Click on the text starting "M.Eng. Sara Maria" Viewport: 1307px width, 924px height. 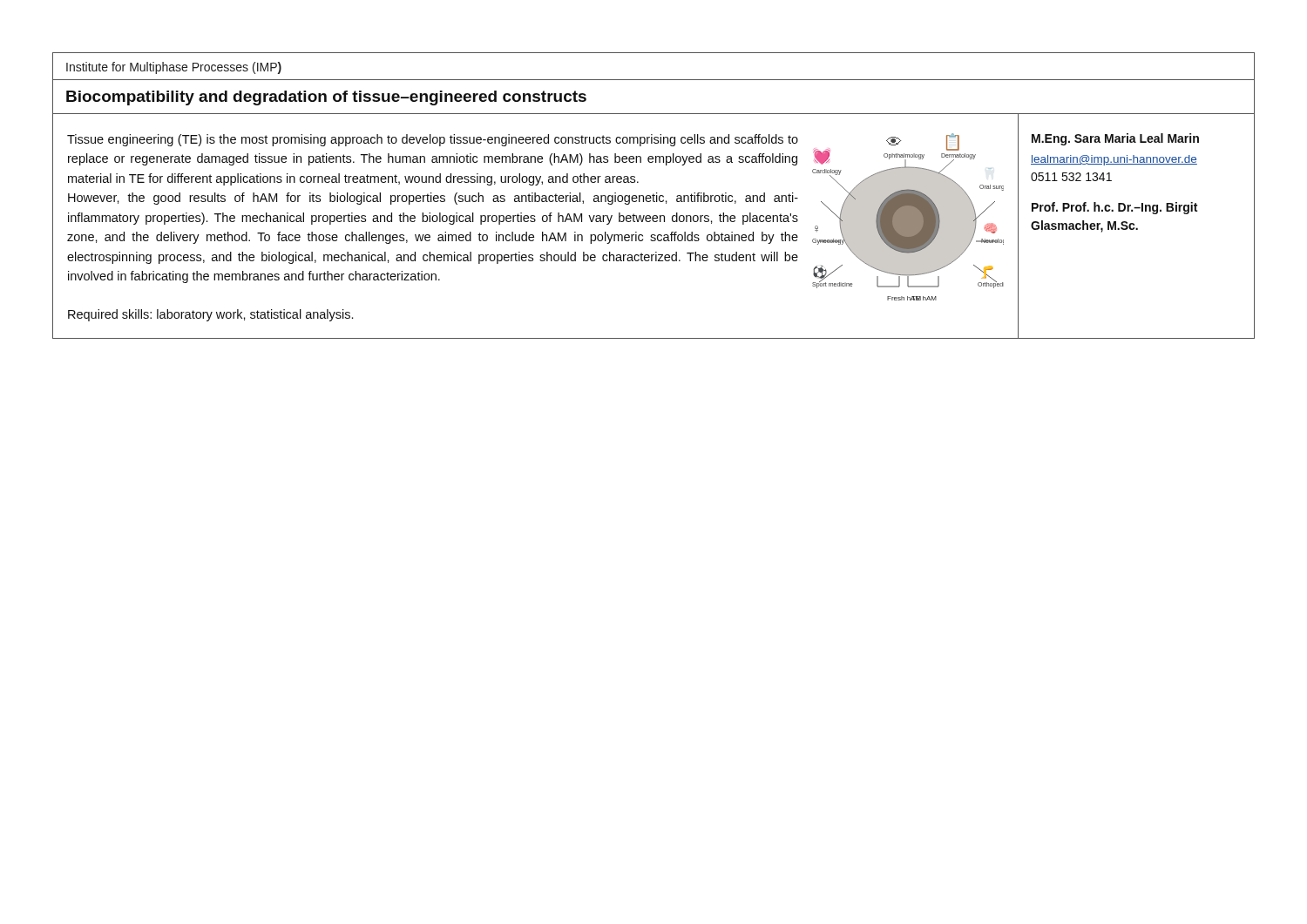1115,139
